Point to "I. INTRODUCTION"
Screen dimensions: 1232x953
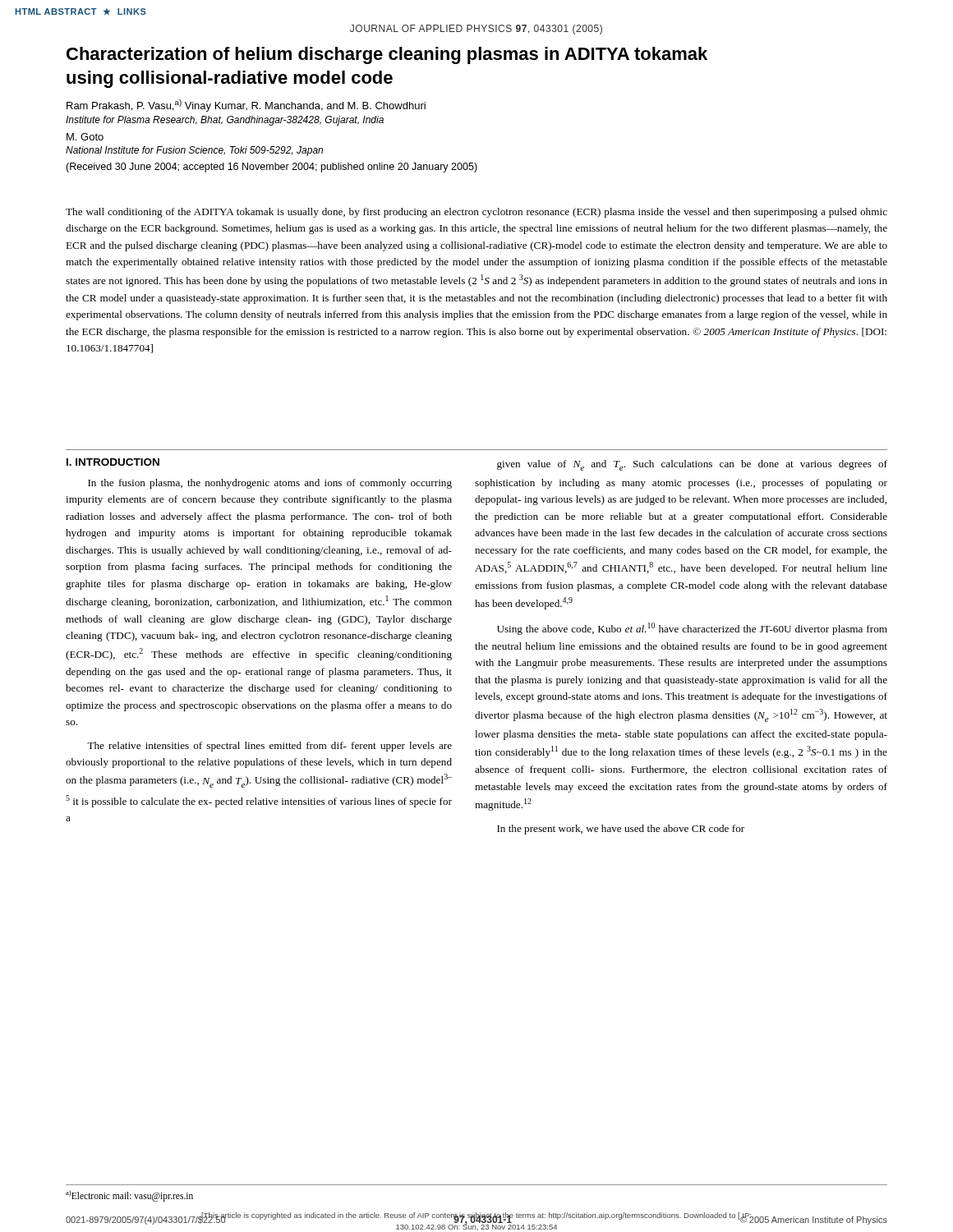[113, 462]
